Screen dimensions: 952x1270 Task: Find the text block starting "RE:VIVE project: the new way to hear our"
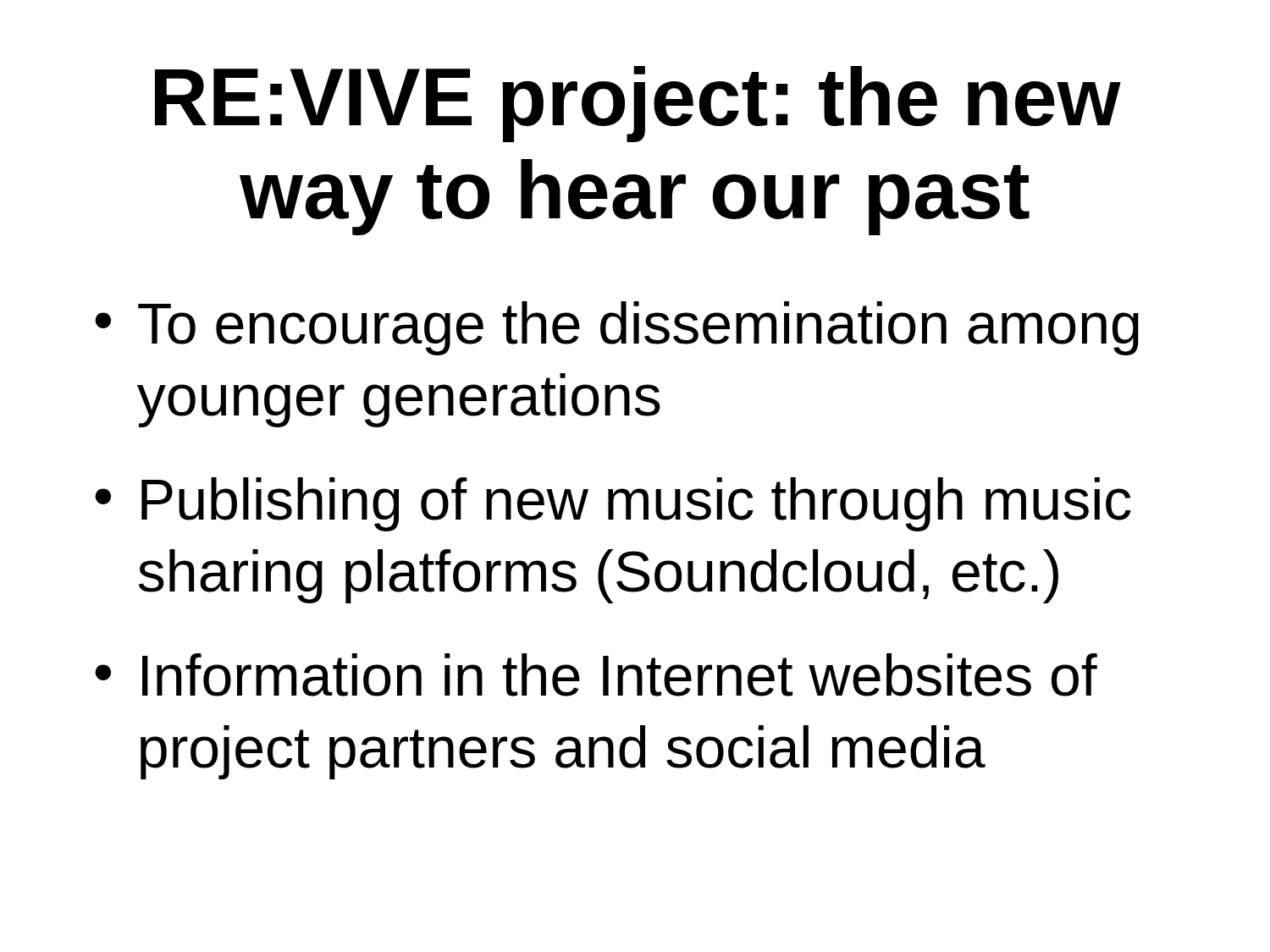[635, 144]
